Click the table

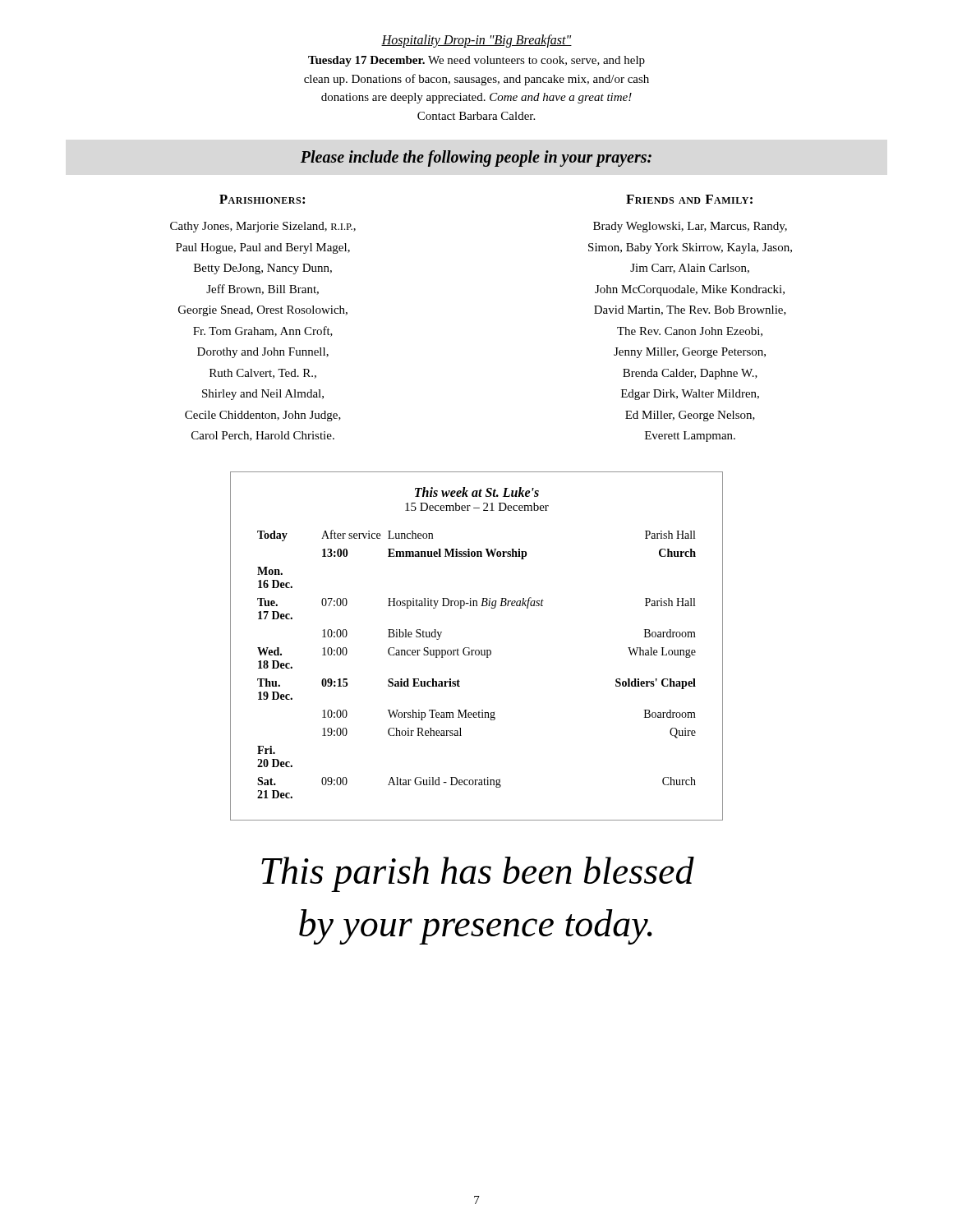[476, 646]
